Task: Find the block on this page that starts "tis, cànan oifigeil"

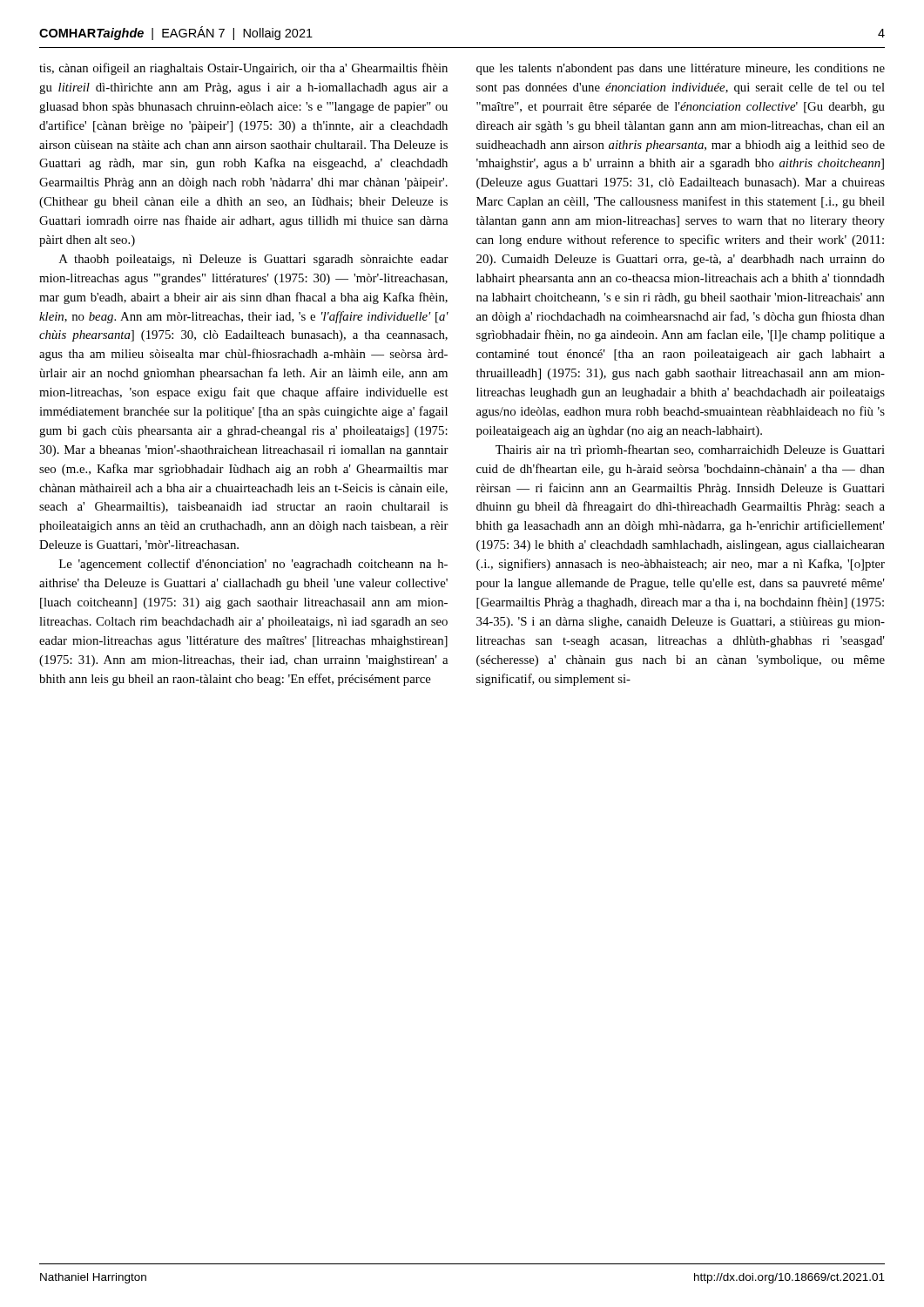Action: 244,374
